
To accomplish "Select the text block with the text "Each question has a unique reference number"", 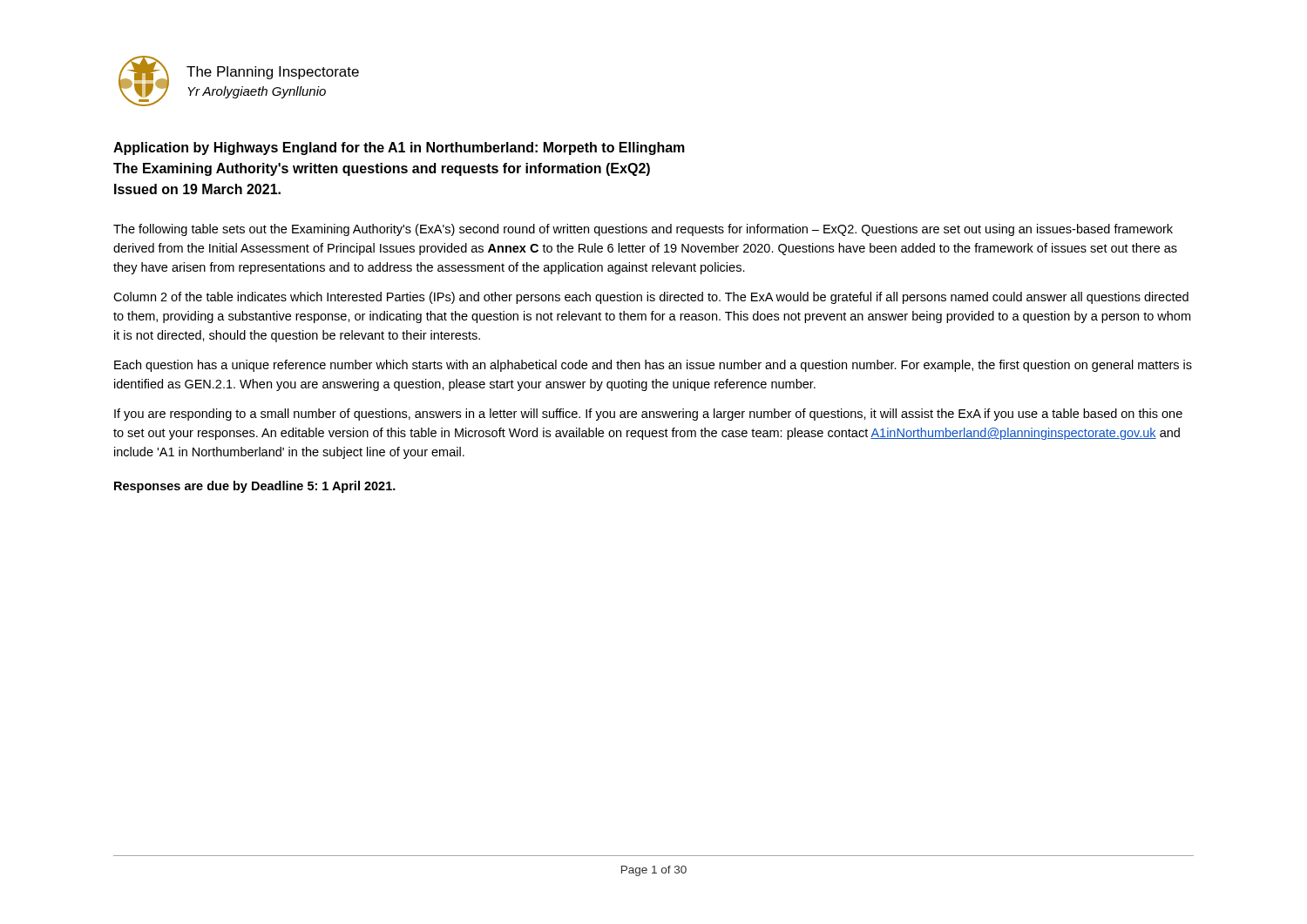I will tap(653, 375).
